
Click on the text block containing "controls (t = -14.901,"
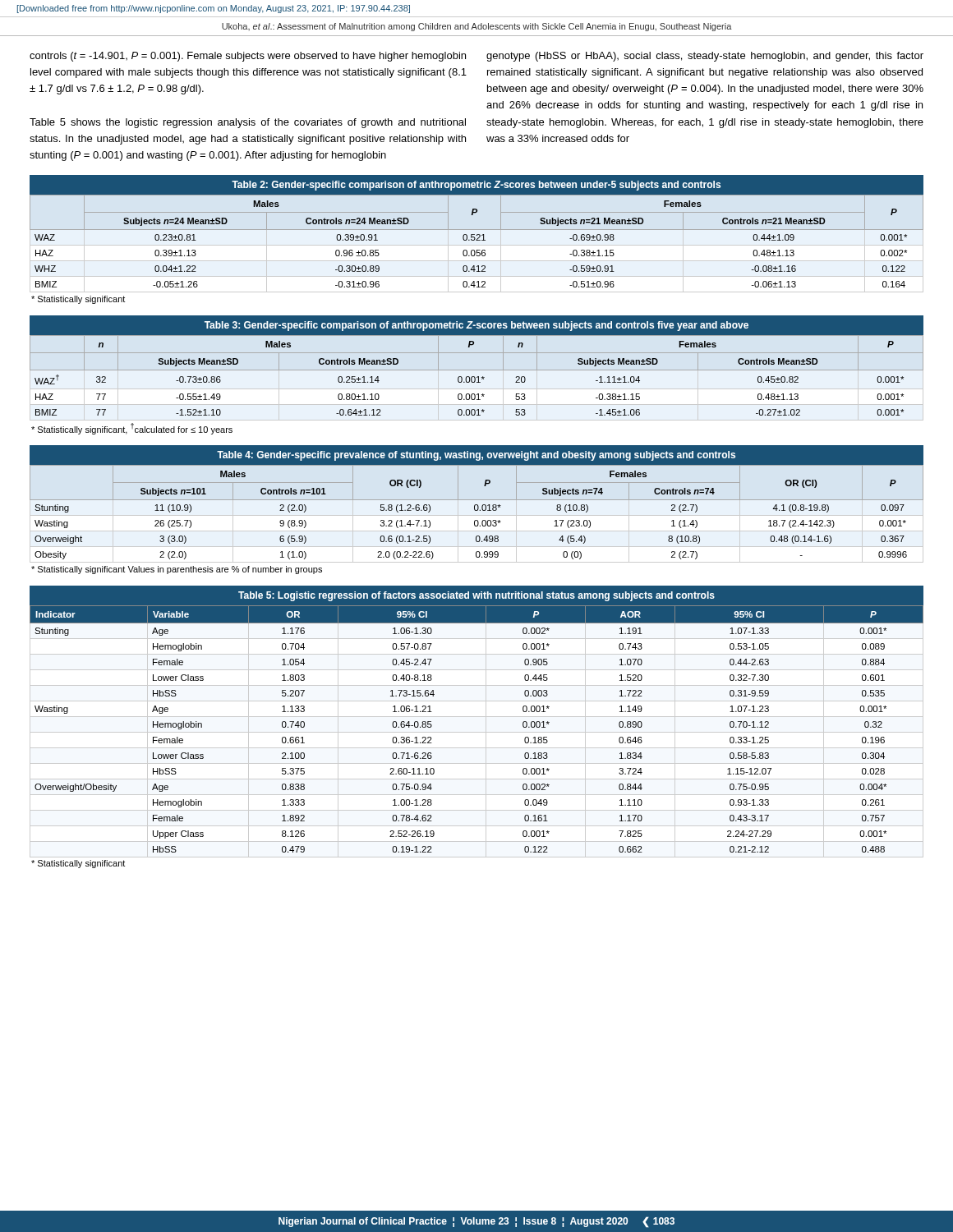(x=248, y=57)
